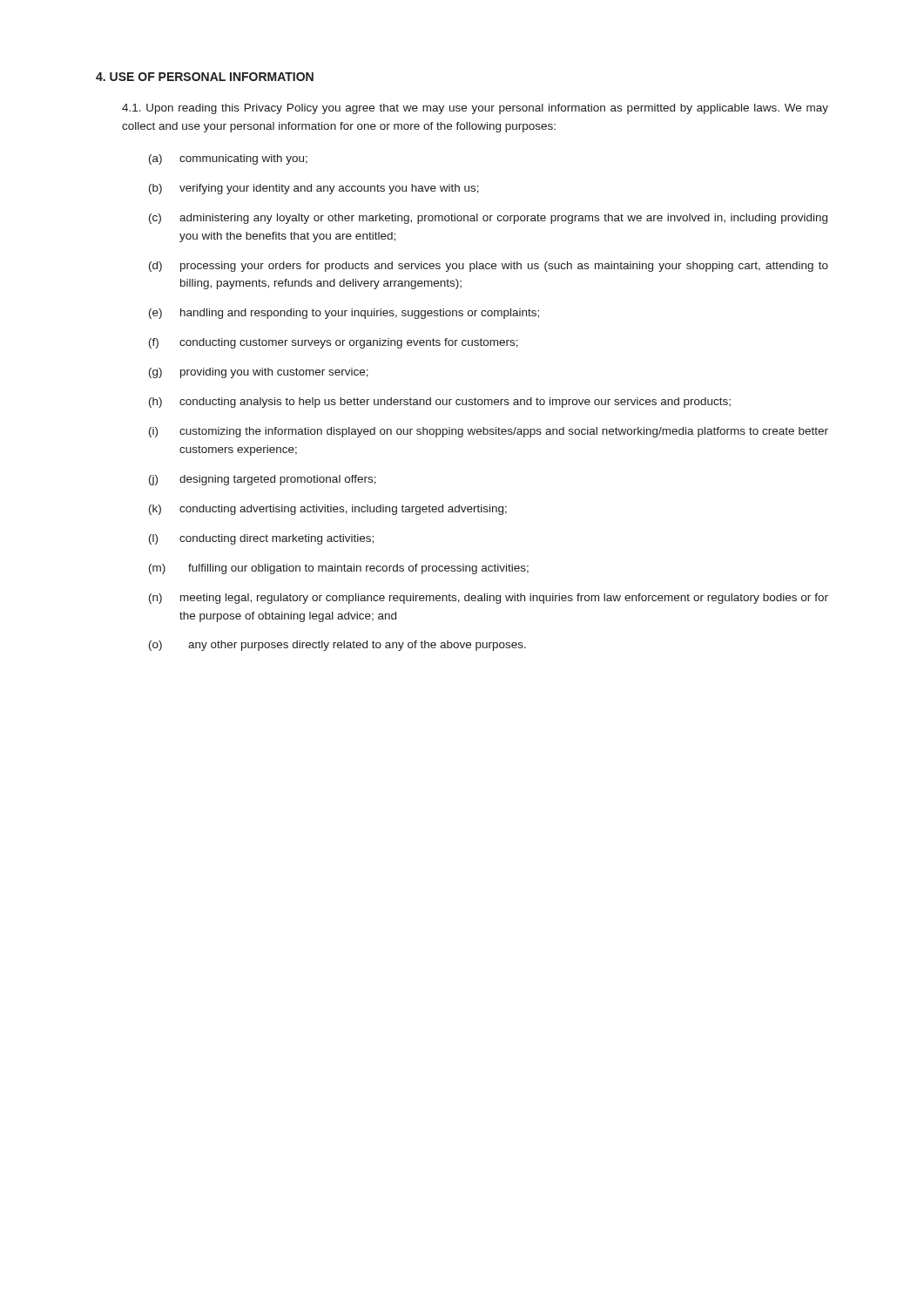This screenshot has width=924, height=1307.
Task: Select the list item containing "(e) handling and responding to your"
Action: tap(488, 314)
